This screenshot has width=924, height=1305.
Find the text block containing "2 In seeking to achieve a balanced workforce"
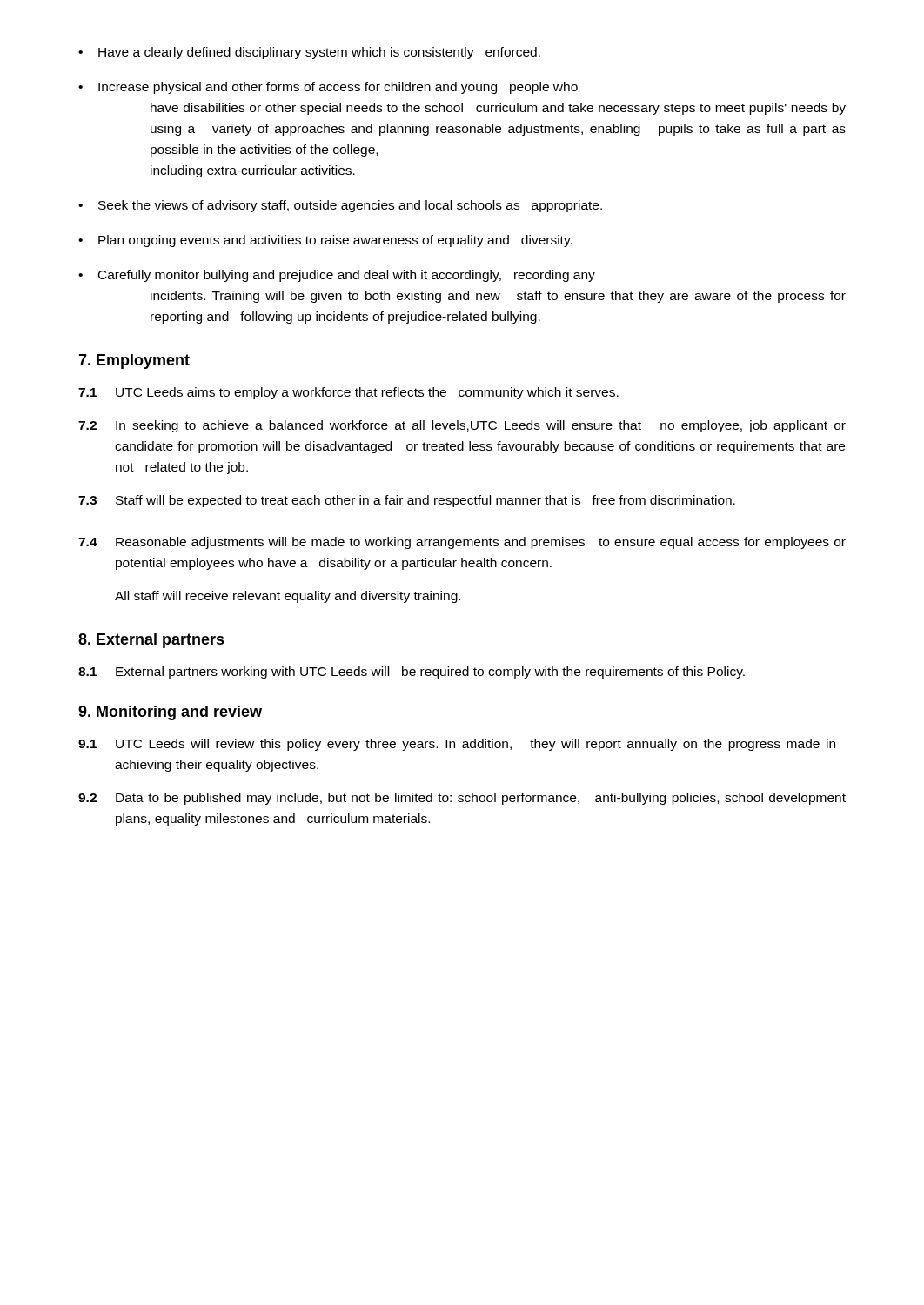coord(462,447)
